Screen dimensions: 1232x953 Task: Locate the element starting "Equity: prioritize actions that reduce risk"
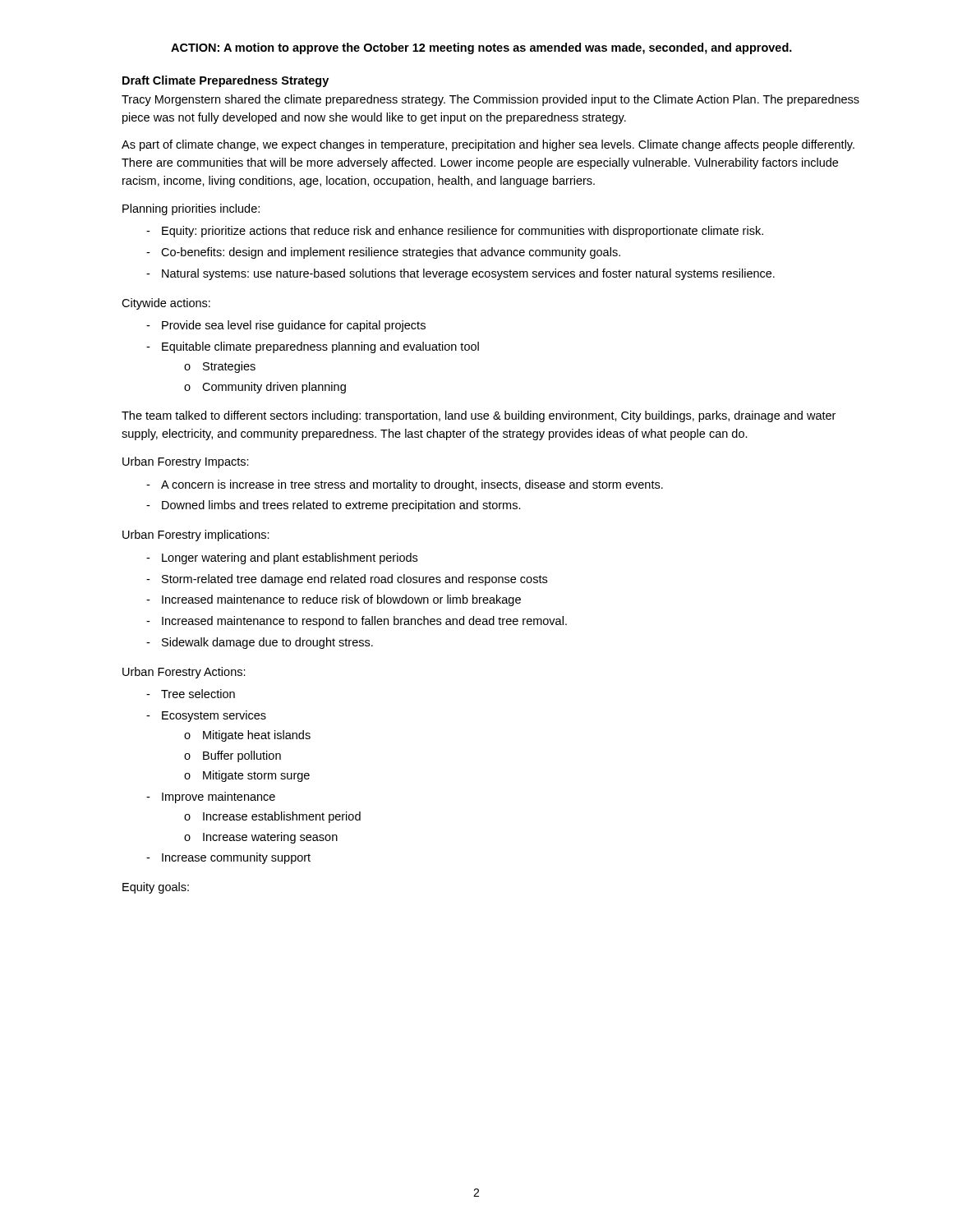(496, 253)
